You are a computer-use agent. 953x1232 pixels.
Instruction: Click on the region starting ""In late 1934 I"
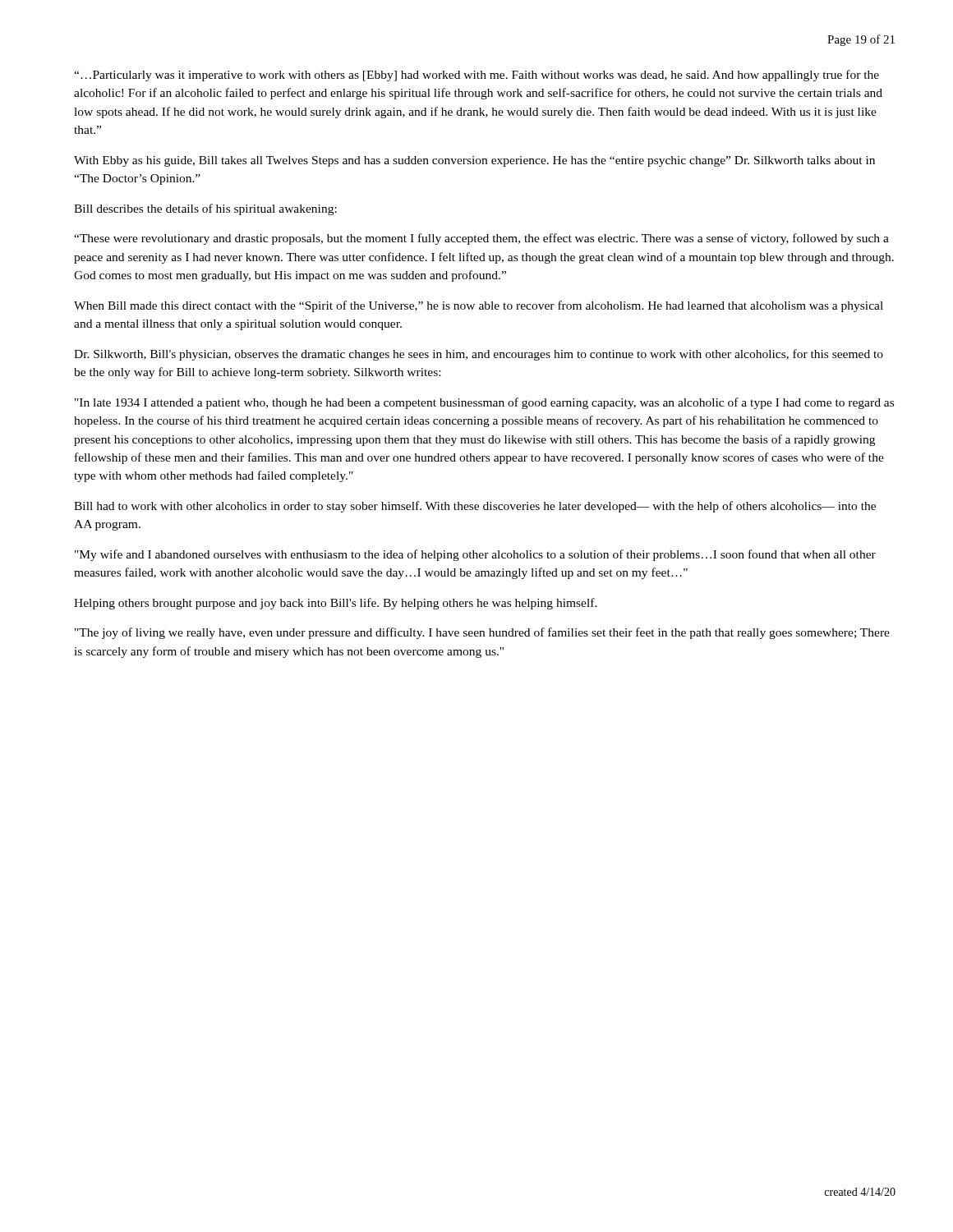pyautogui.click(x=484, y=439)
